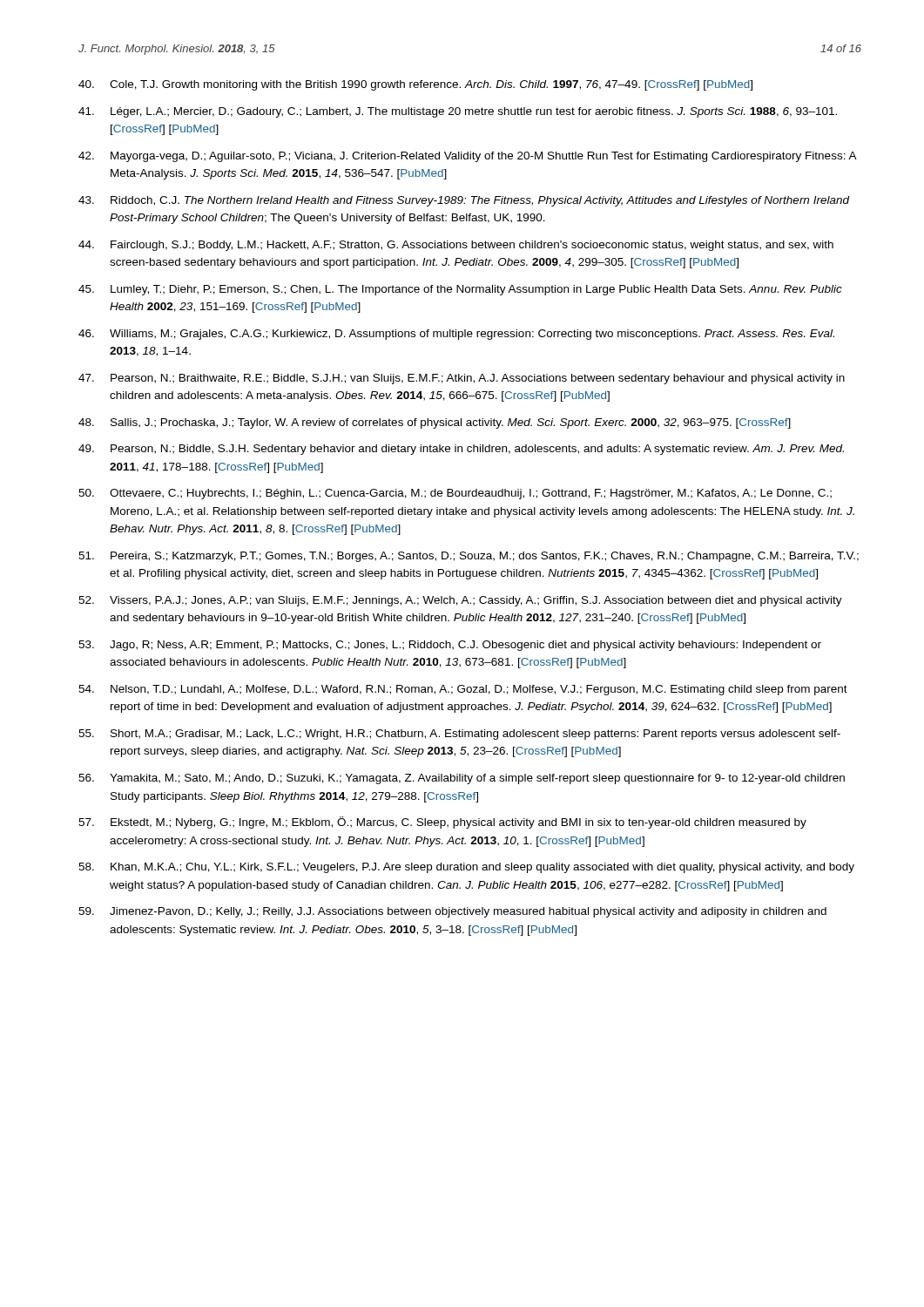Select the region starting "44. Fairclough, S.J.; Boddy, L.M.; Hackett,"
Image resolution: width=924 pixels, height=1307 pixels.
coord(470,254)
